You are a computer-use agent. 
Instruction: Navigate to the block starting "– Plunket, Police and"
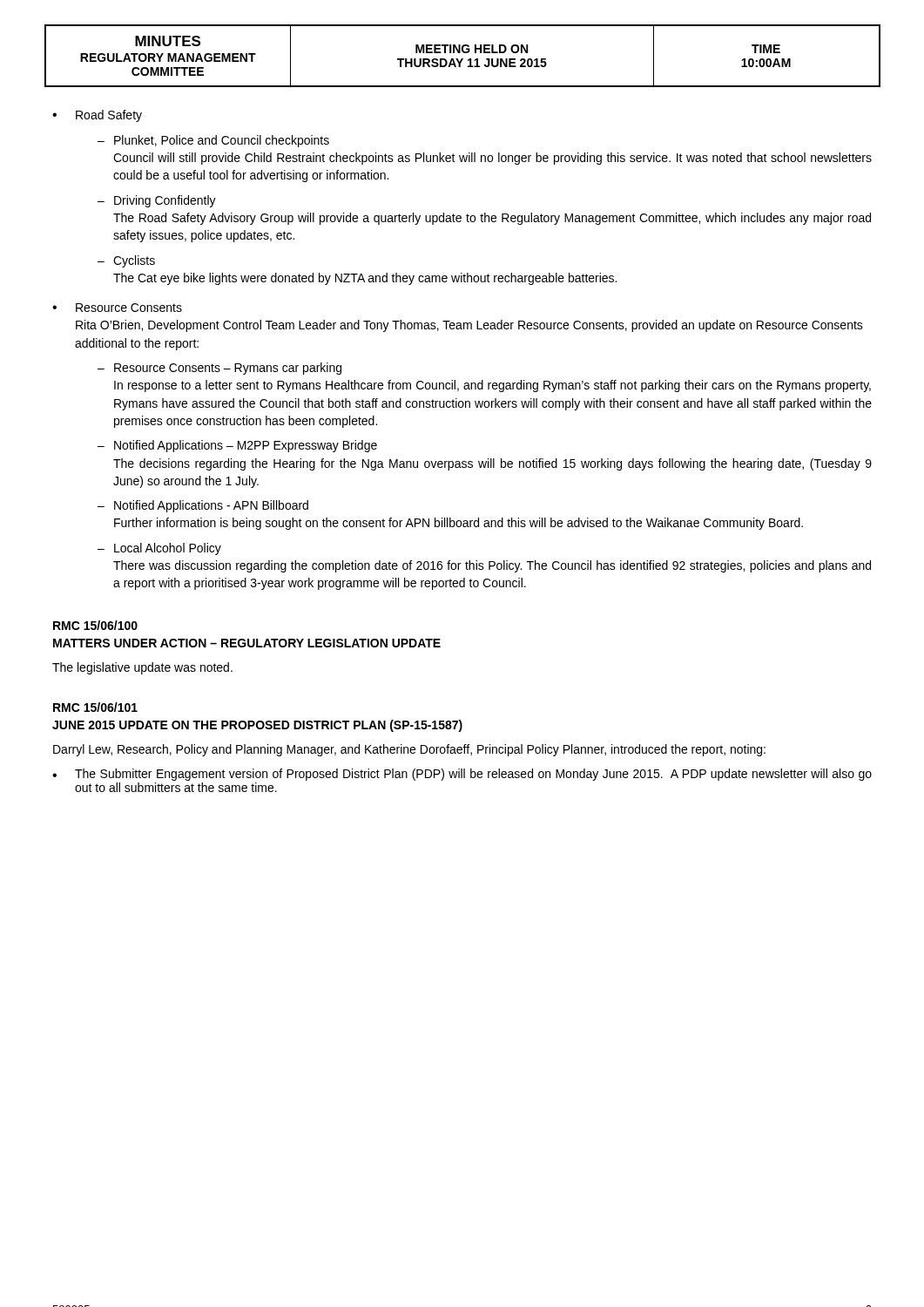point(485,158)
